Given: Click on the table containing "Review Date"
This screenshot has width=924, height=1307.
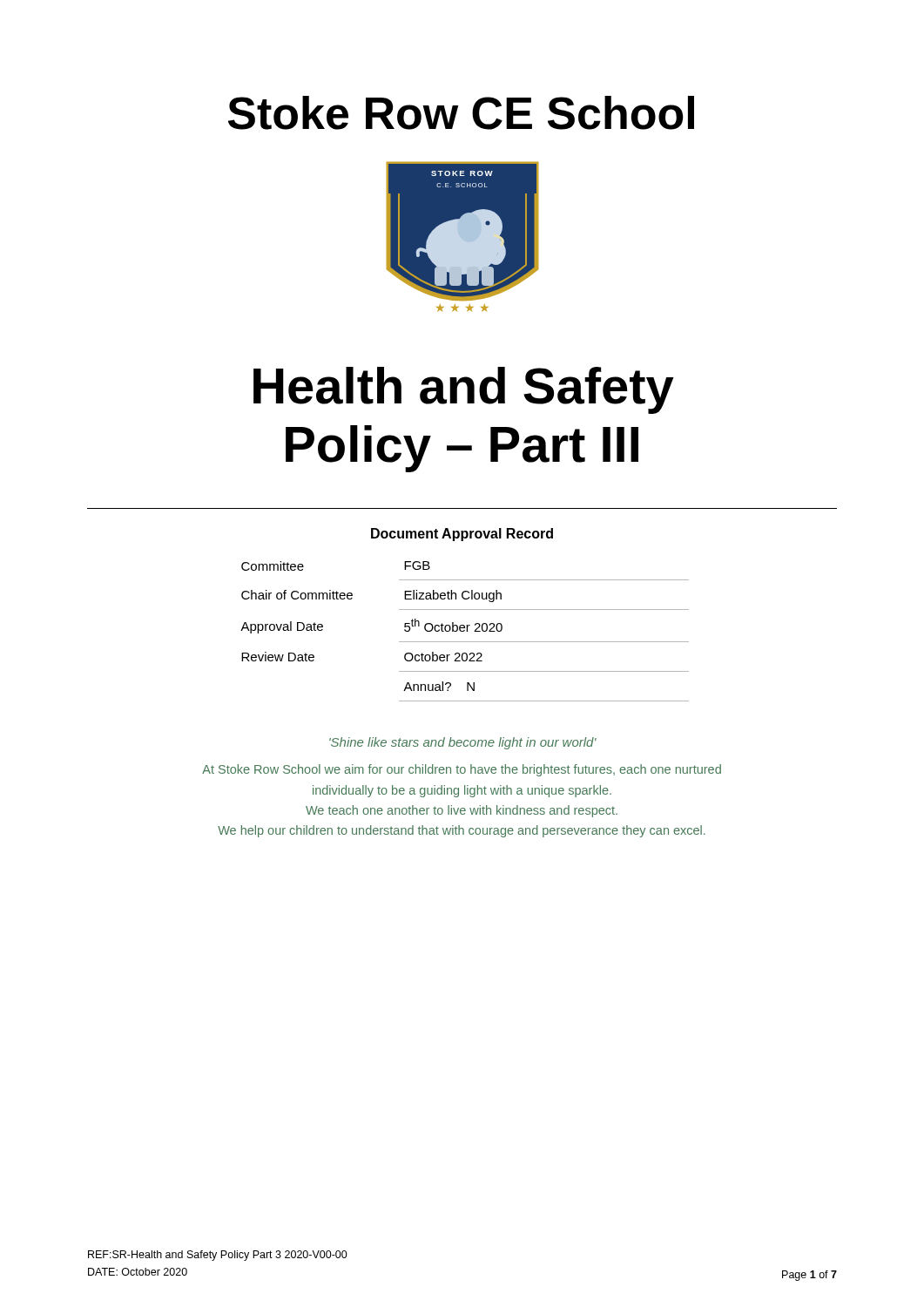Looking at the screenshot, I should click(x=462, y=626).
